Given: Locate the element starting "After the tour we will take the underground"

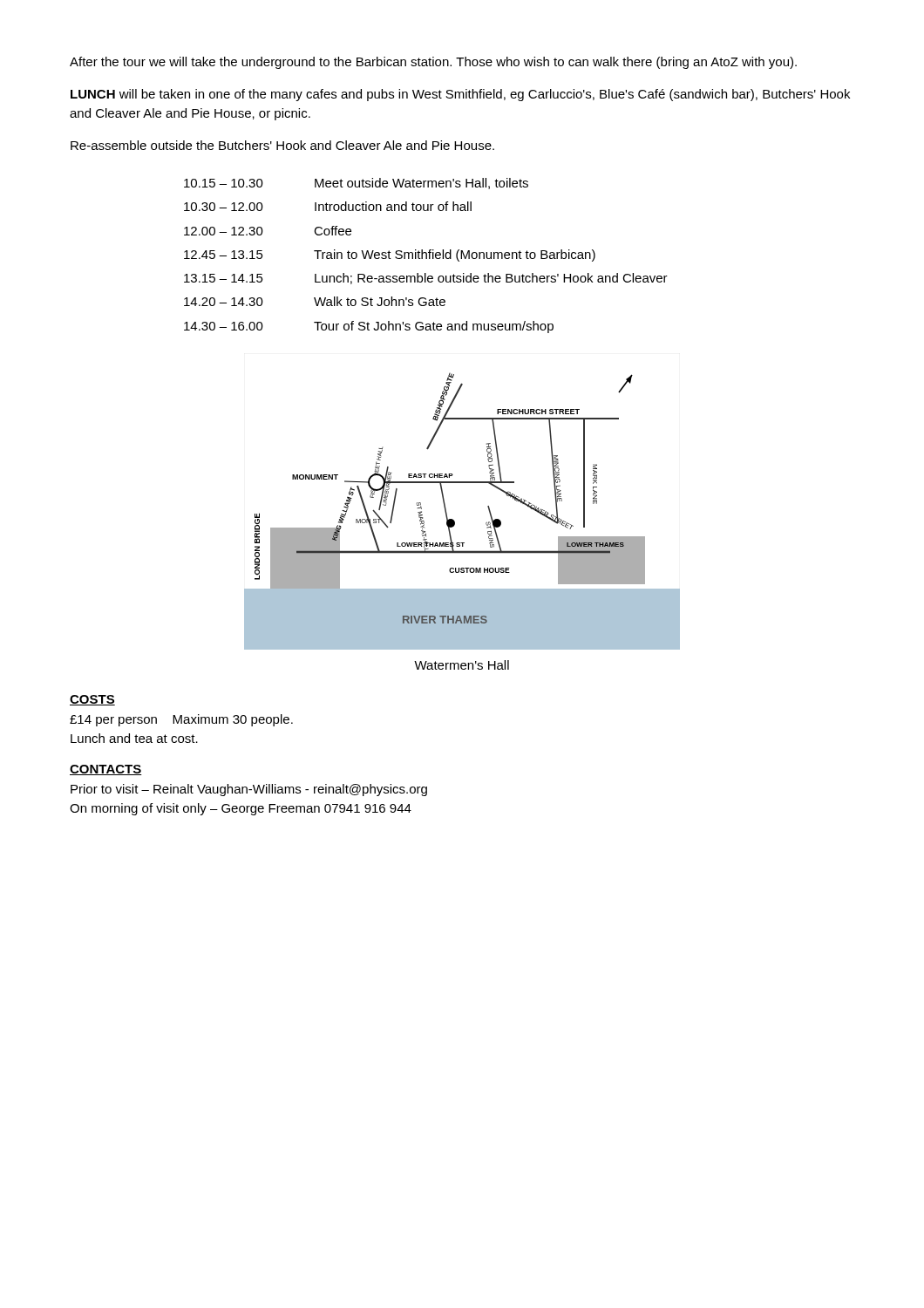Looking at the screenshot, I should point(434,61).
